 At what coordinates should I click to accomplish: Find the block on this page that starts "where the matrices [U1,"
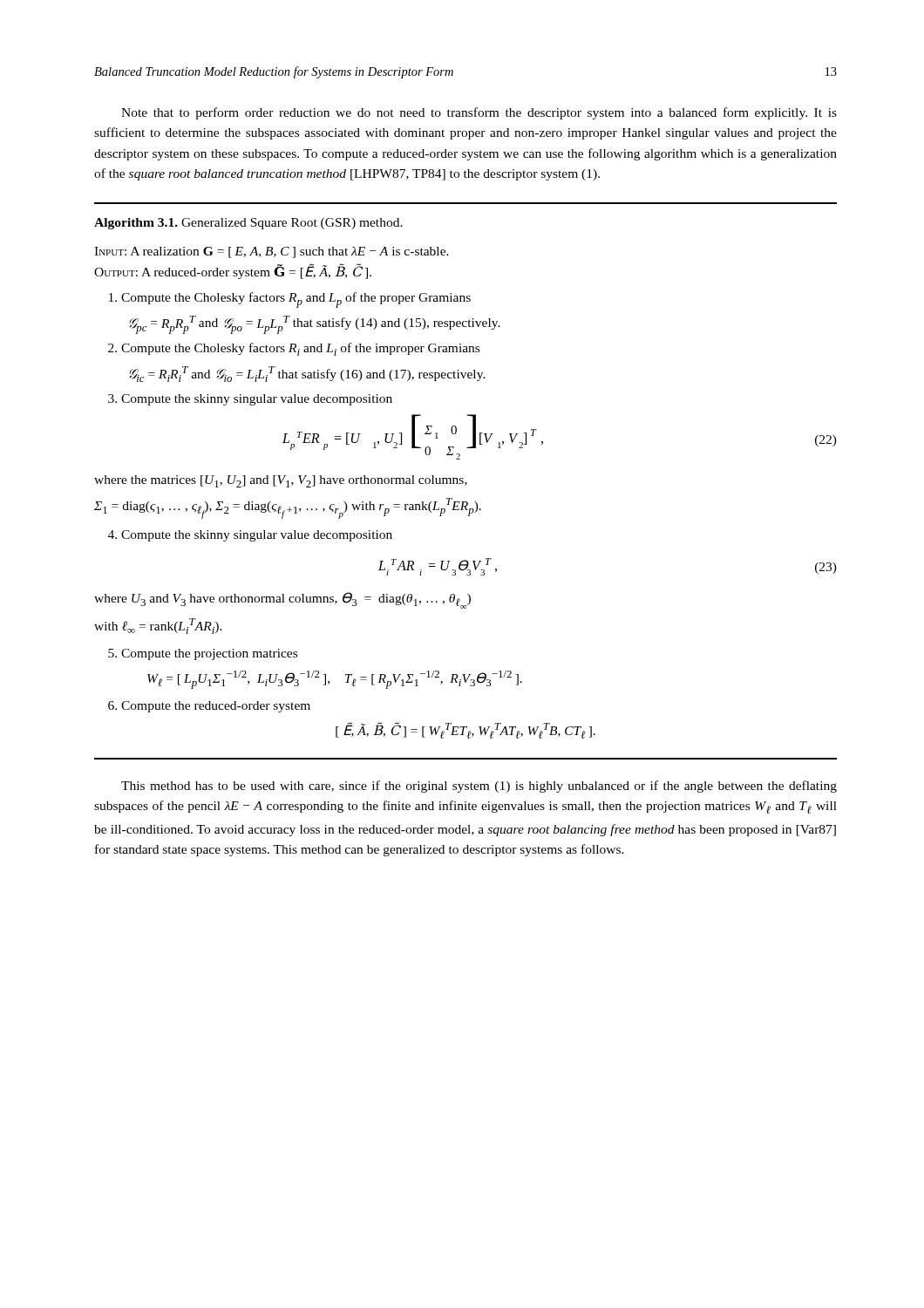coord(288,495)
